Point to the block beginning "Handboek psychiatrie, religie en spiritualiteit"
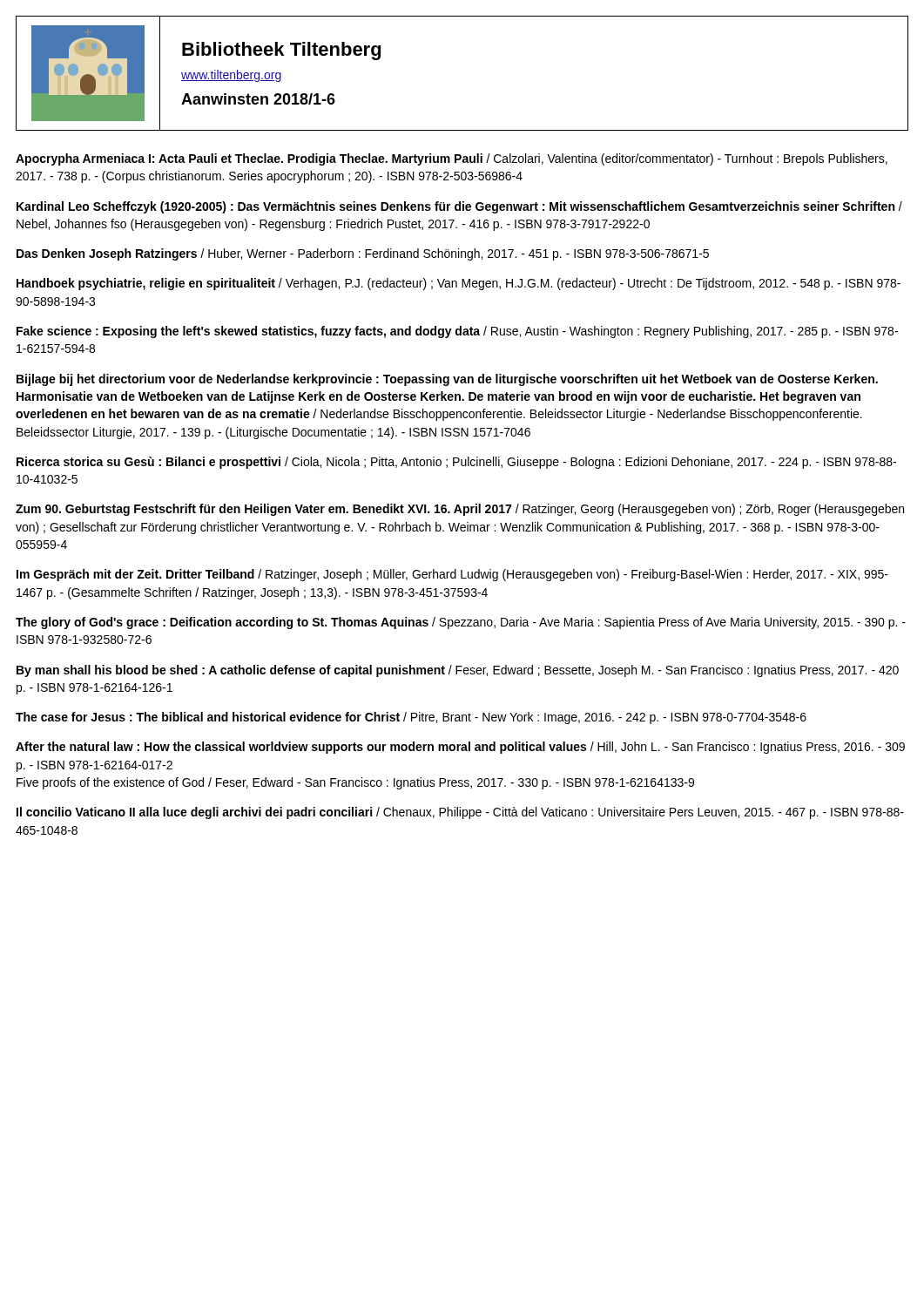The image size is (924, 1307). coord(458,293)
